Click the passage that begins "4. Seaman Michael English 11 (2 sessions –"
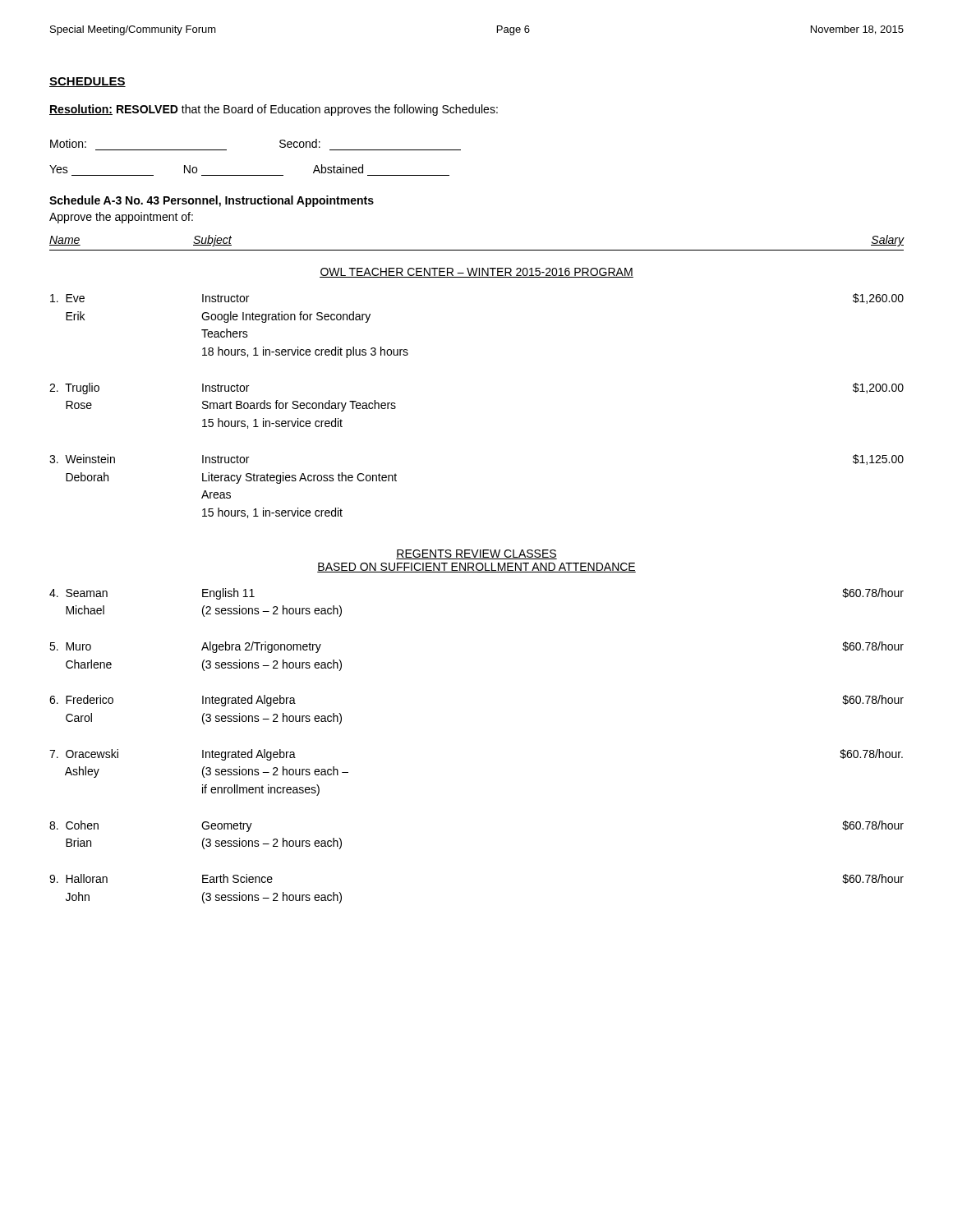The image size is (953, 1232). (x=76, y=593)
